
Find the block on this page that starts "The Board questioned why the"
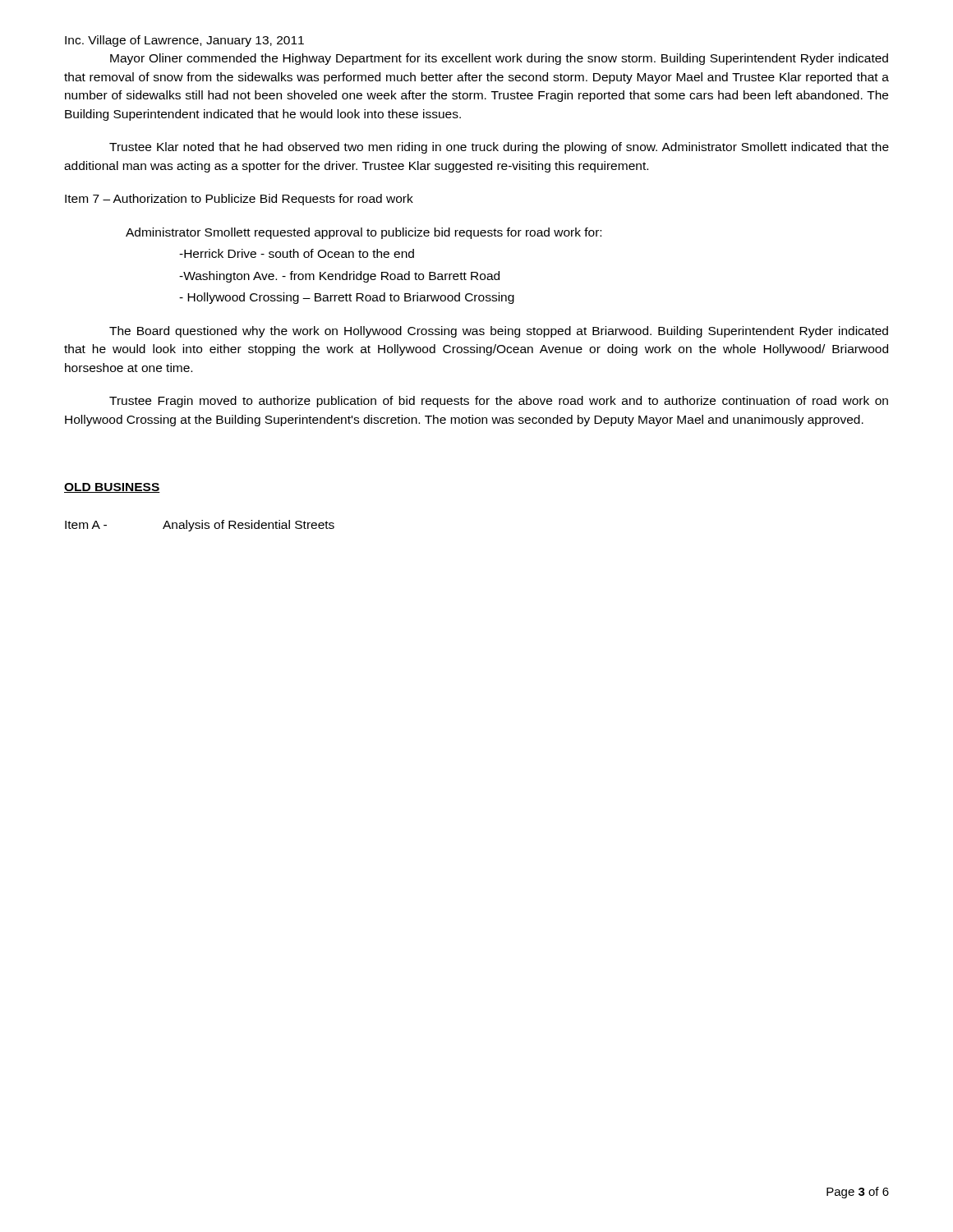476,349
